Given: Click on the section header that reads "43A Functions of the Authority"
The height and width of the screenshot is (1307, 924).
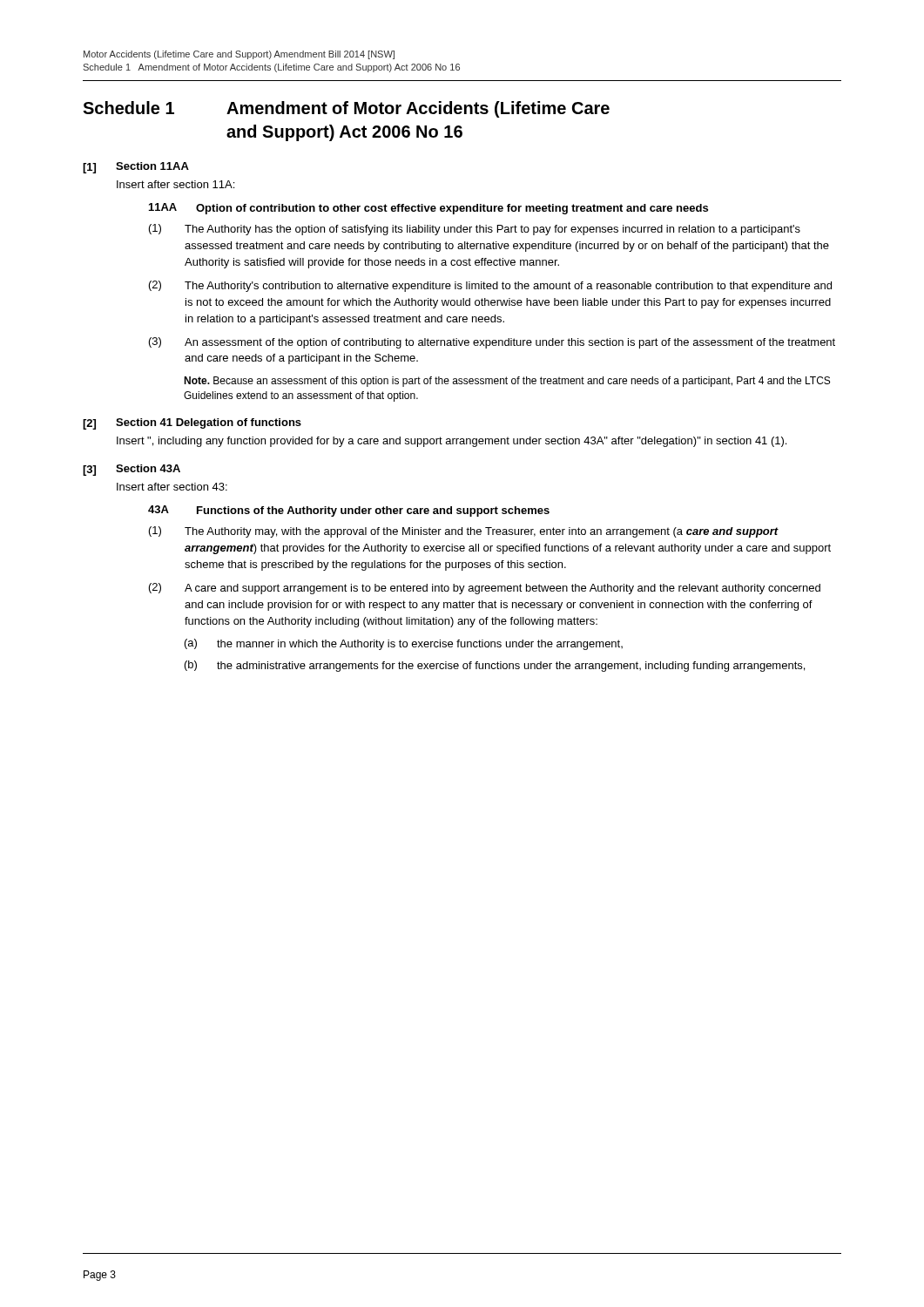Looking at the screenshot, I should [495, 511].
